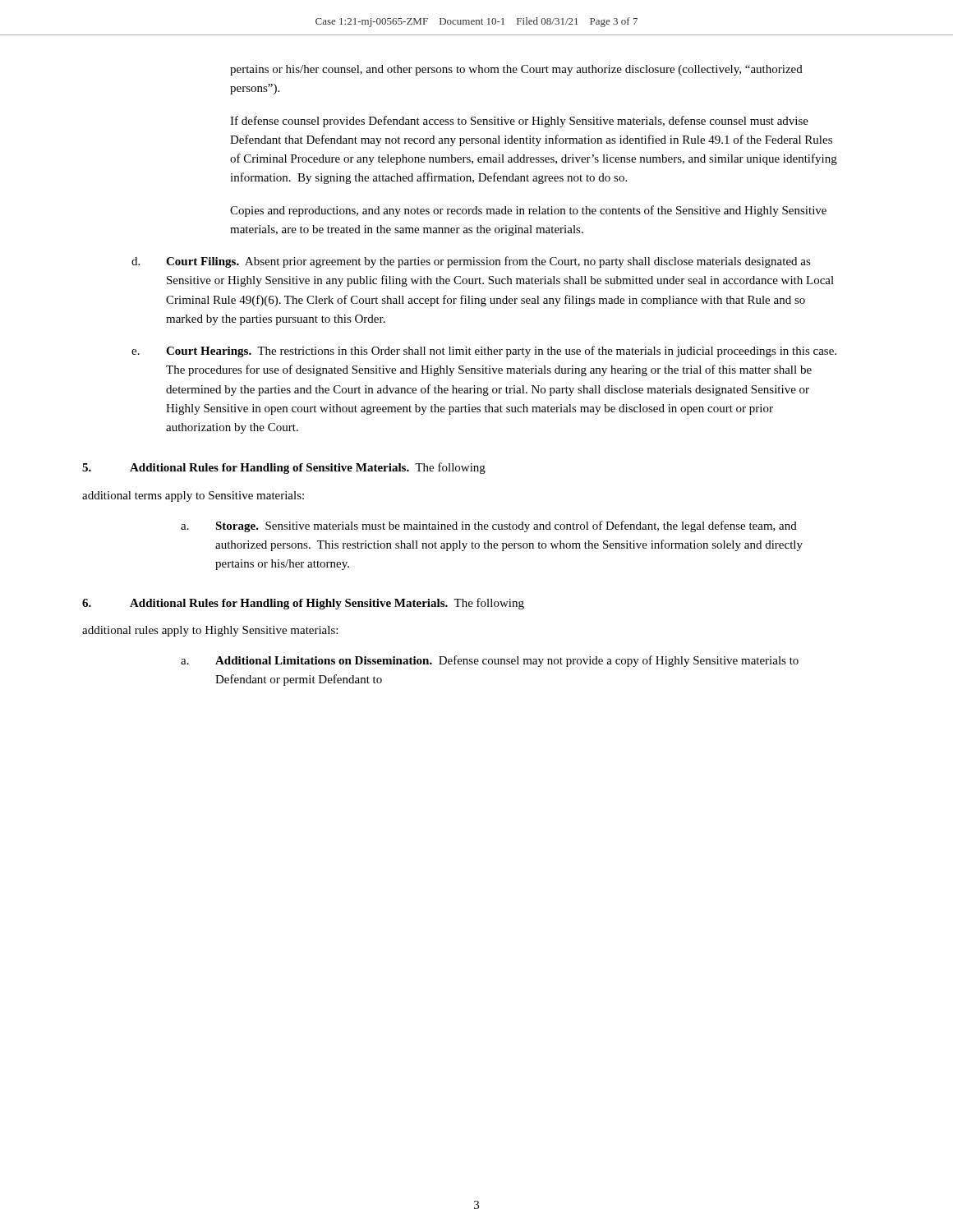Select the text block that says "If defense counsel provides"

point(533,149)
